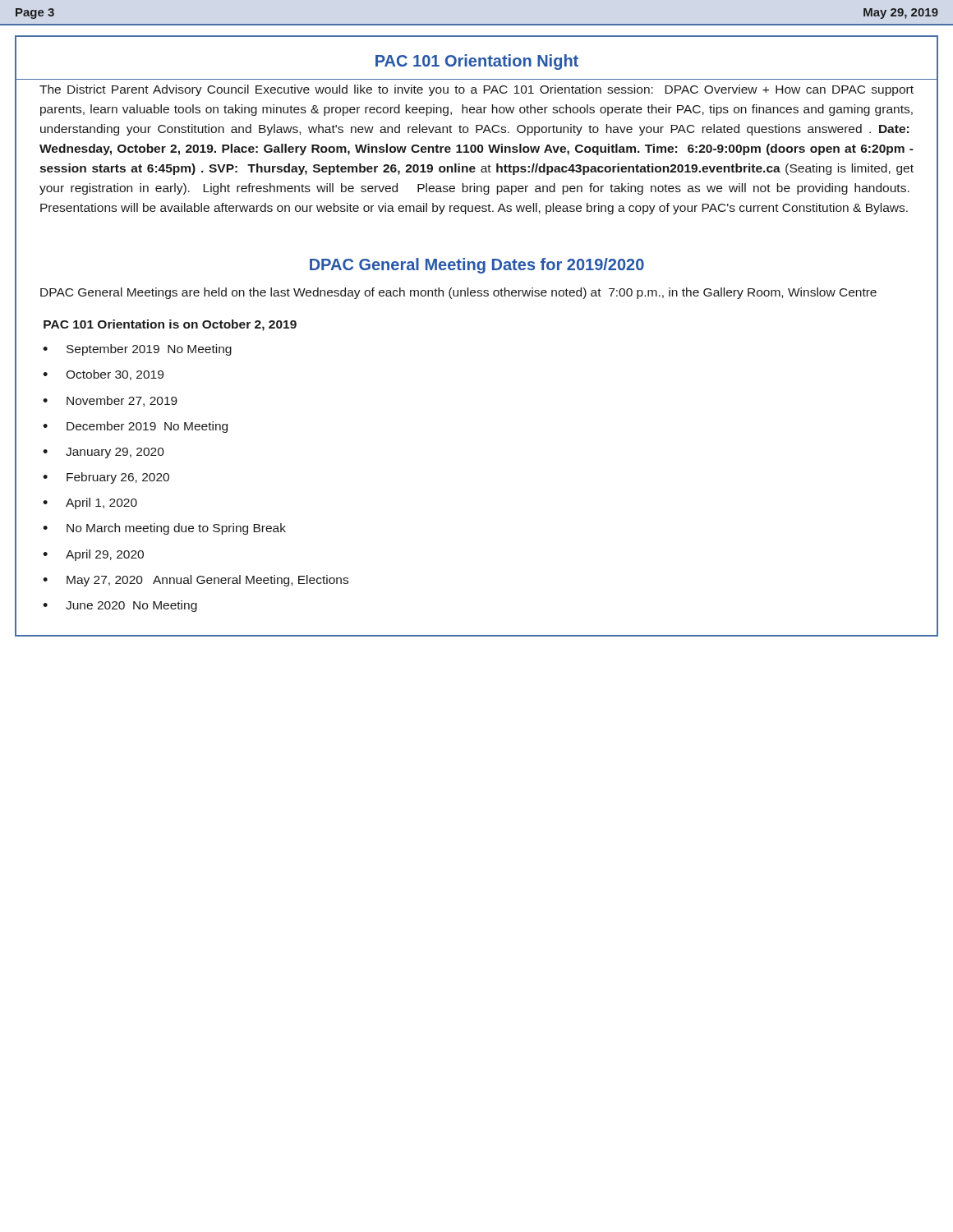Viewport: 953px width, 1232px height.
Task: Point to the block beginning "• May 27, 2020 Annual"
Action: (x=194, y=580)
